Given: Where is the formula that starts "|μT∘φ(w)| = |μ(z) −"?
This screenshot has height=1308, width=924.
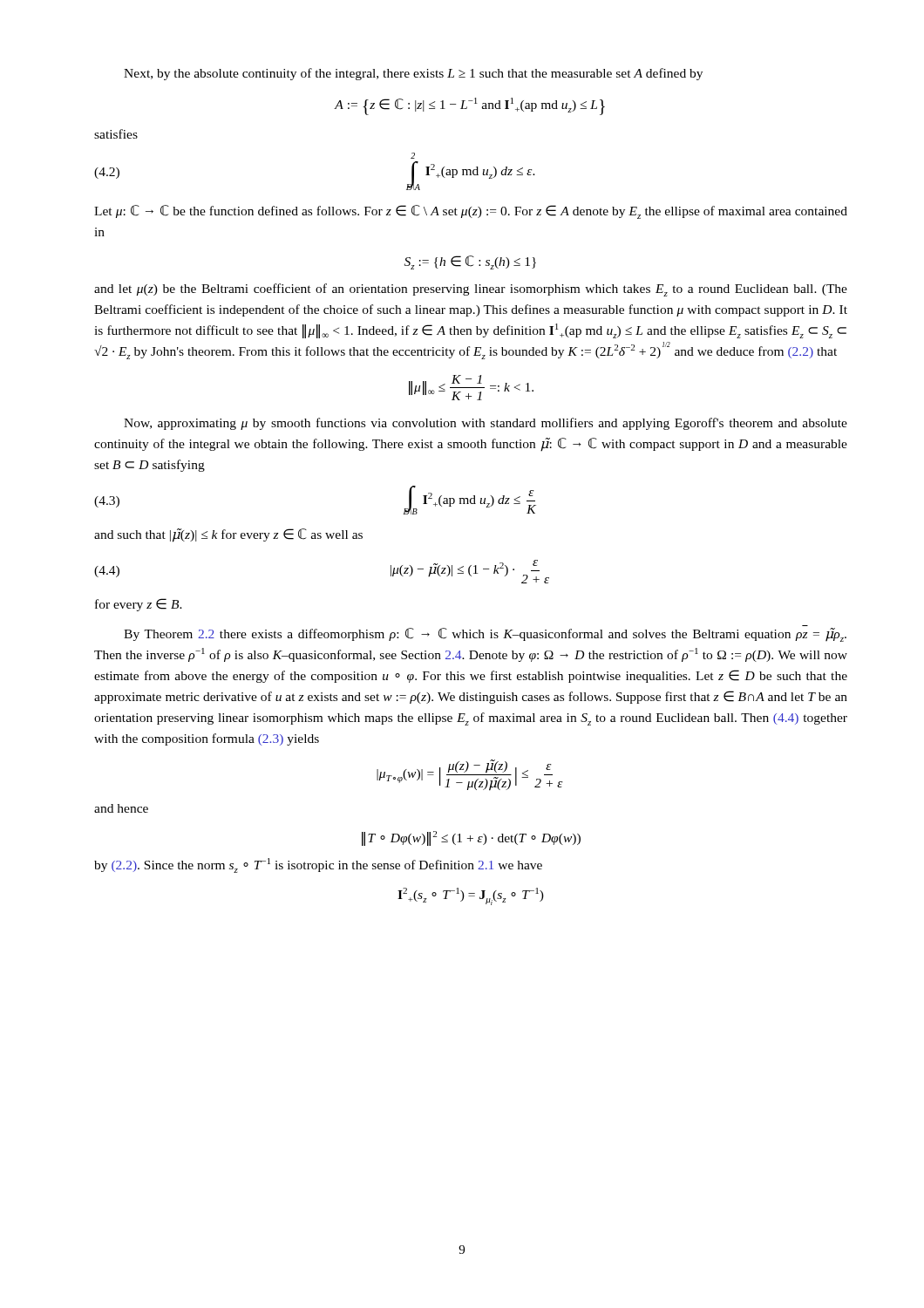Looking at the screenshot, I should pos(470,775).
